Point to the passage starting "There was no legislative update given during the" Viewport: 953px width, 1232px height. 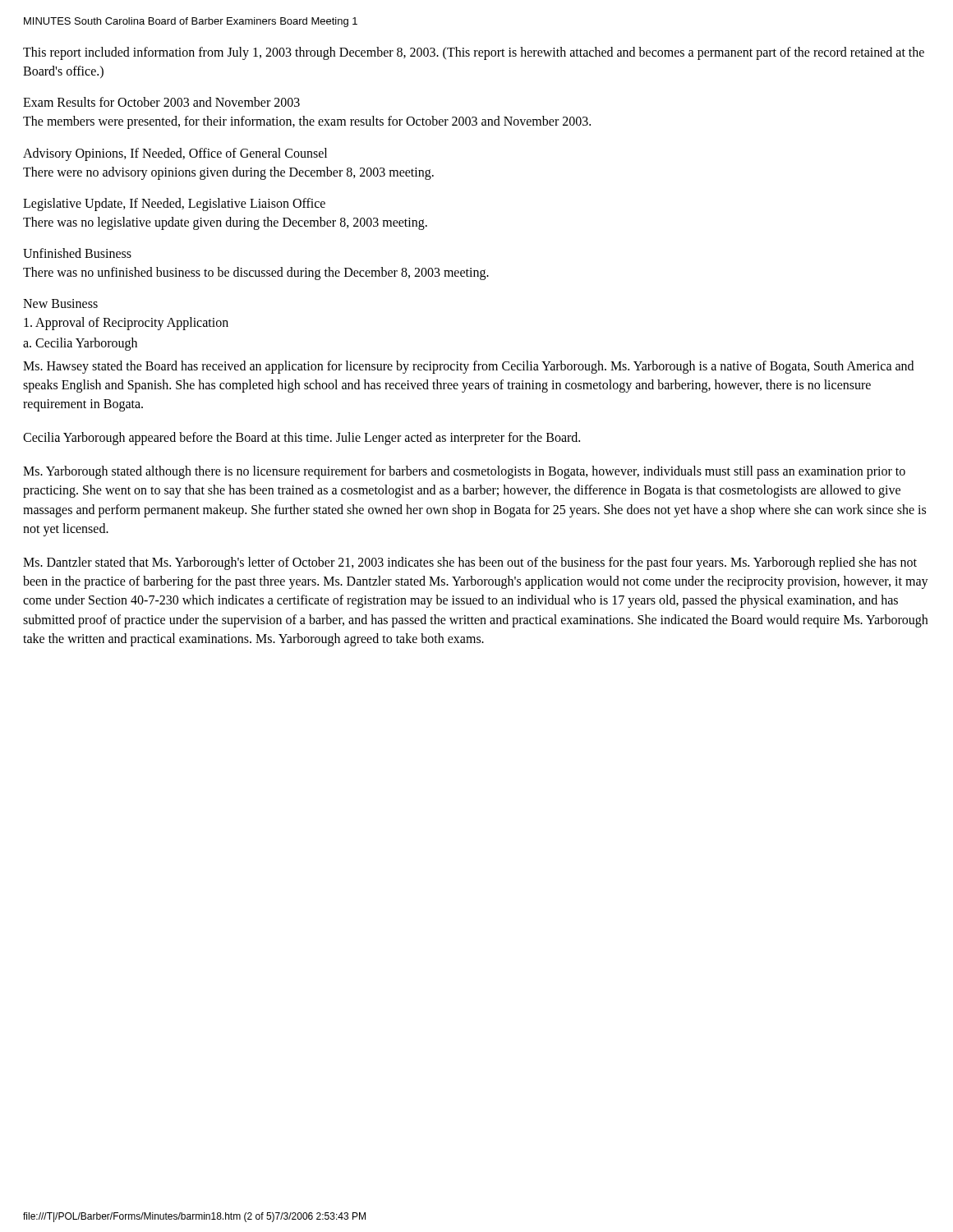click(225, 222)
